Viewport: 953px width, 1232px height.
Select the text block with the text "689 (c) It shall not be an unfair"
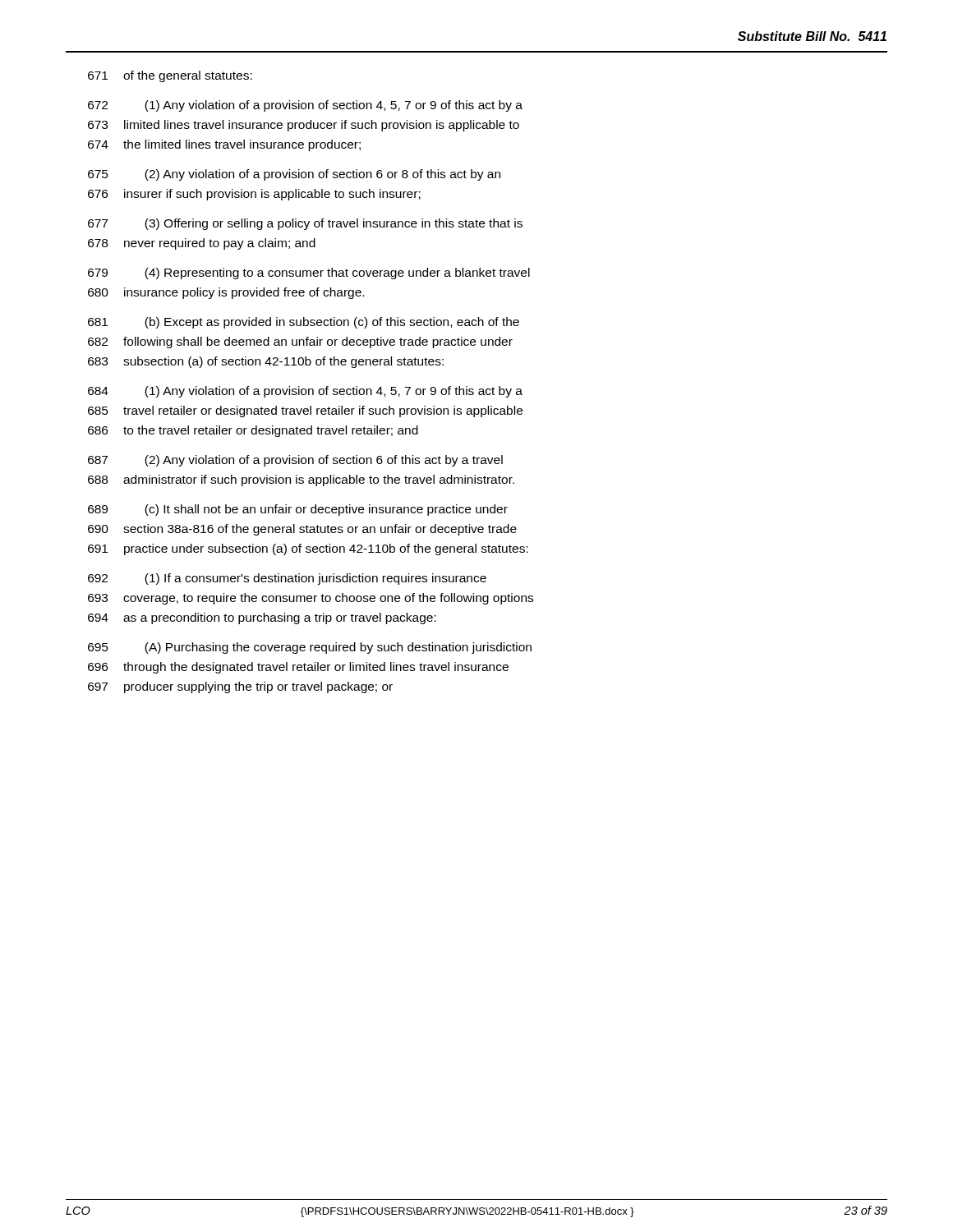[476, 529]
